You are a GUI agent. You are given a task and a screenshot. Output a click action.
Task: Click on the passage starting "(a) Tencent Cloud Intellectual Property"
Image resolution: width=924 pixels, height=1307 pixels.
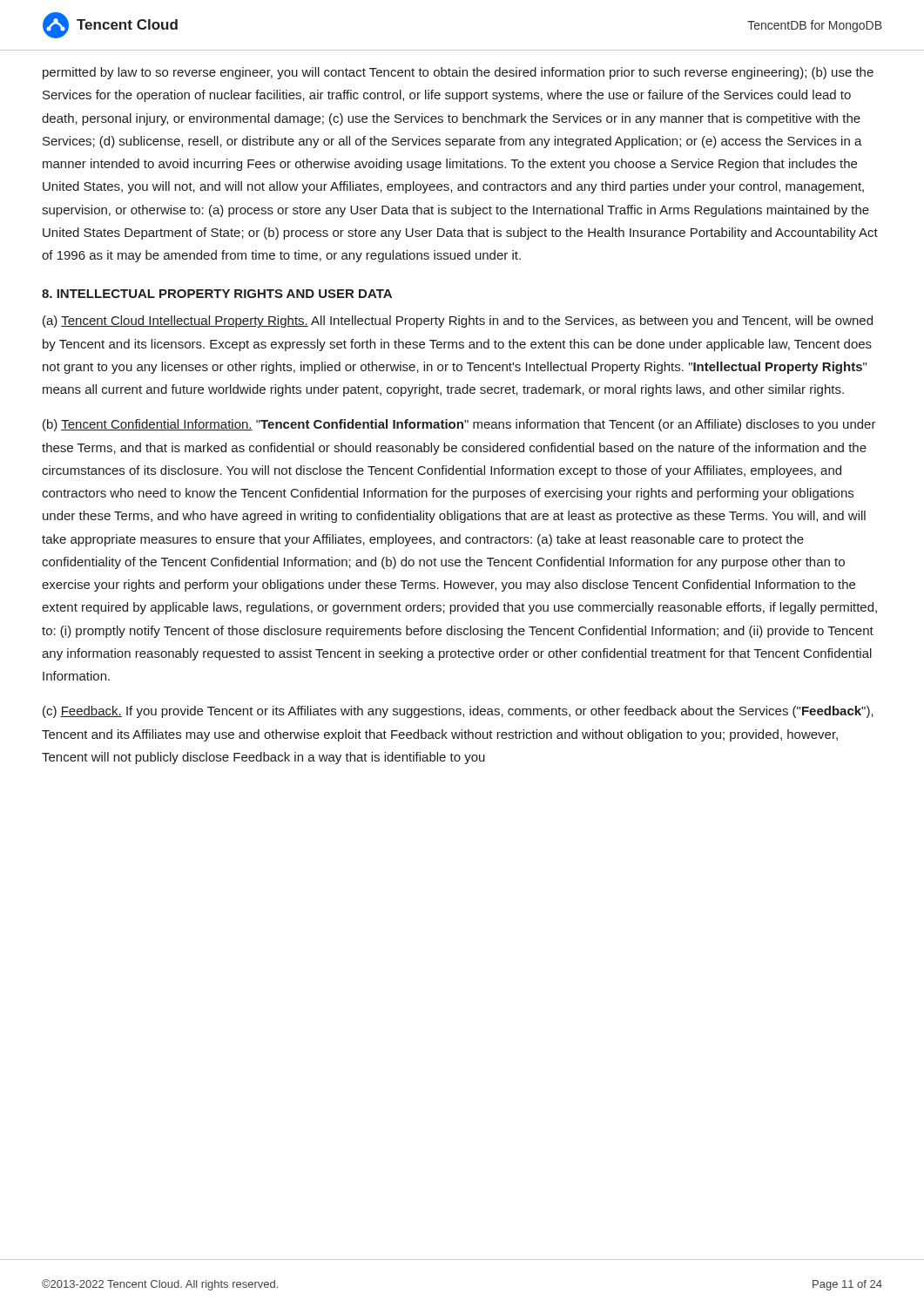[458, 355]
